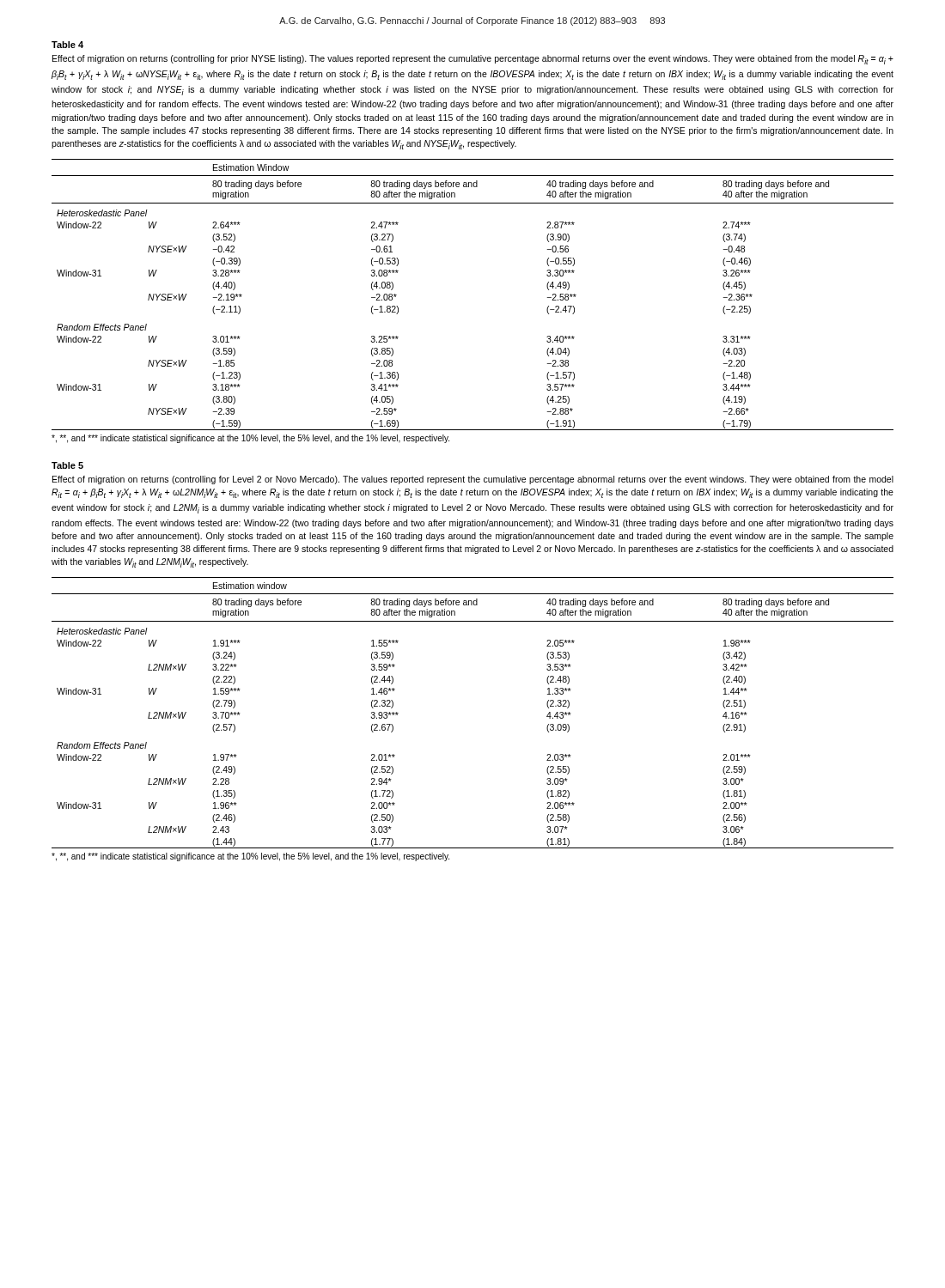Viewport: 945px width, 1288px height.
Task: Find the passage starting "Table 5"
Action: click(67, 465)
